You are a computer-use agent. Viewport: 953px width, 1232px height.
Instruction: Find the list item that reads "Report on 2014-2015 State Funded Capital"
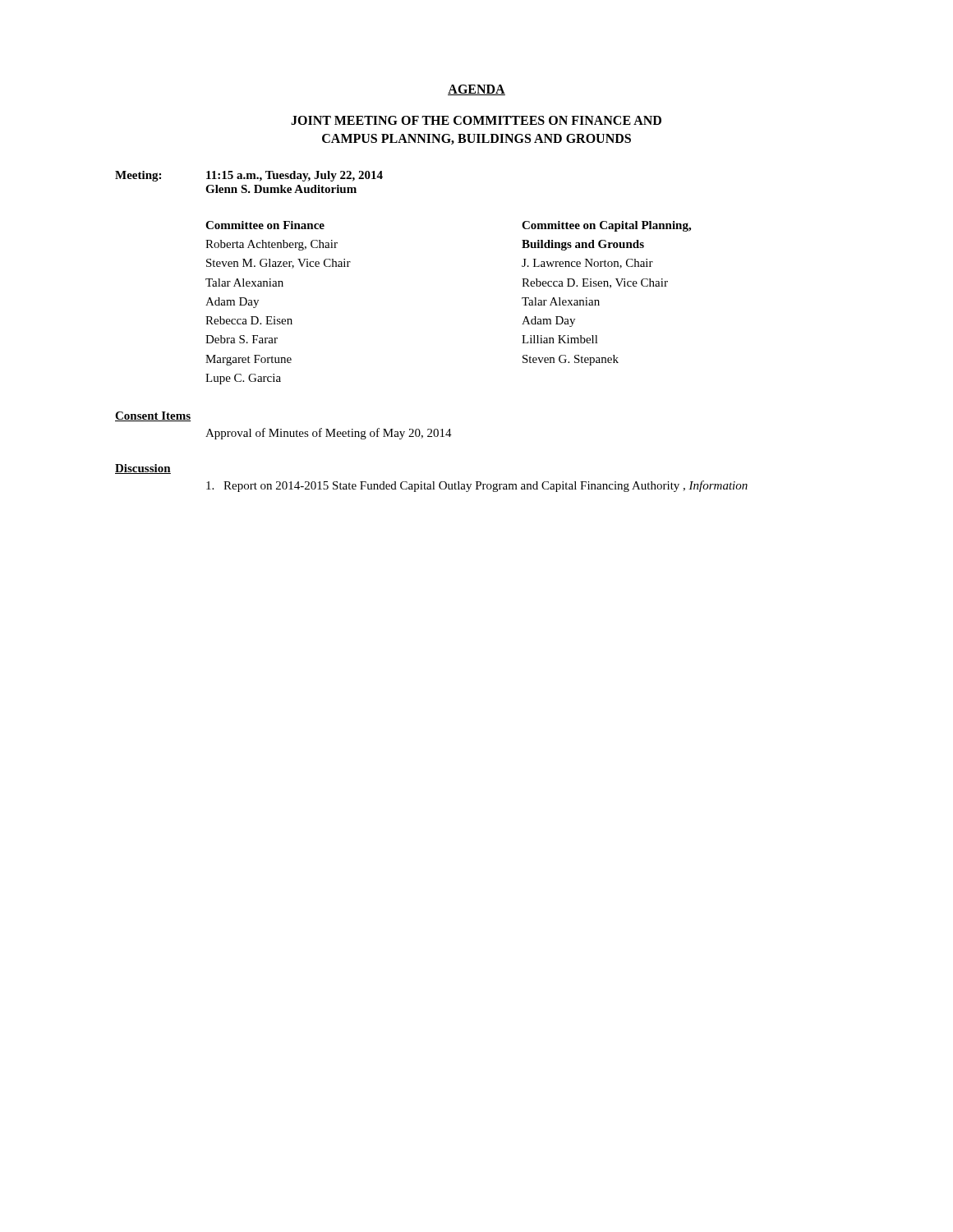[522, 486]
